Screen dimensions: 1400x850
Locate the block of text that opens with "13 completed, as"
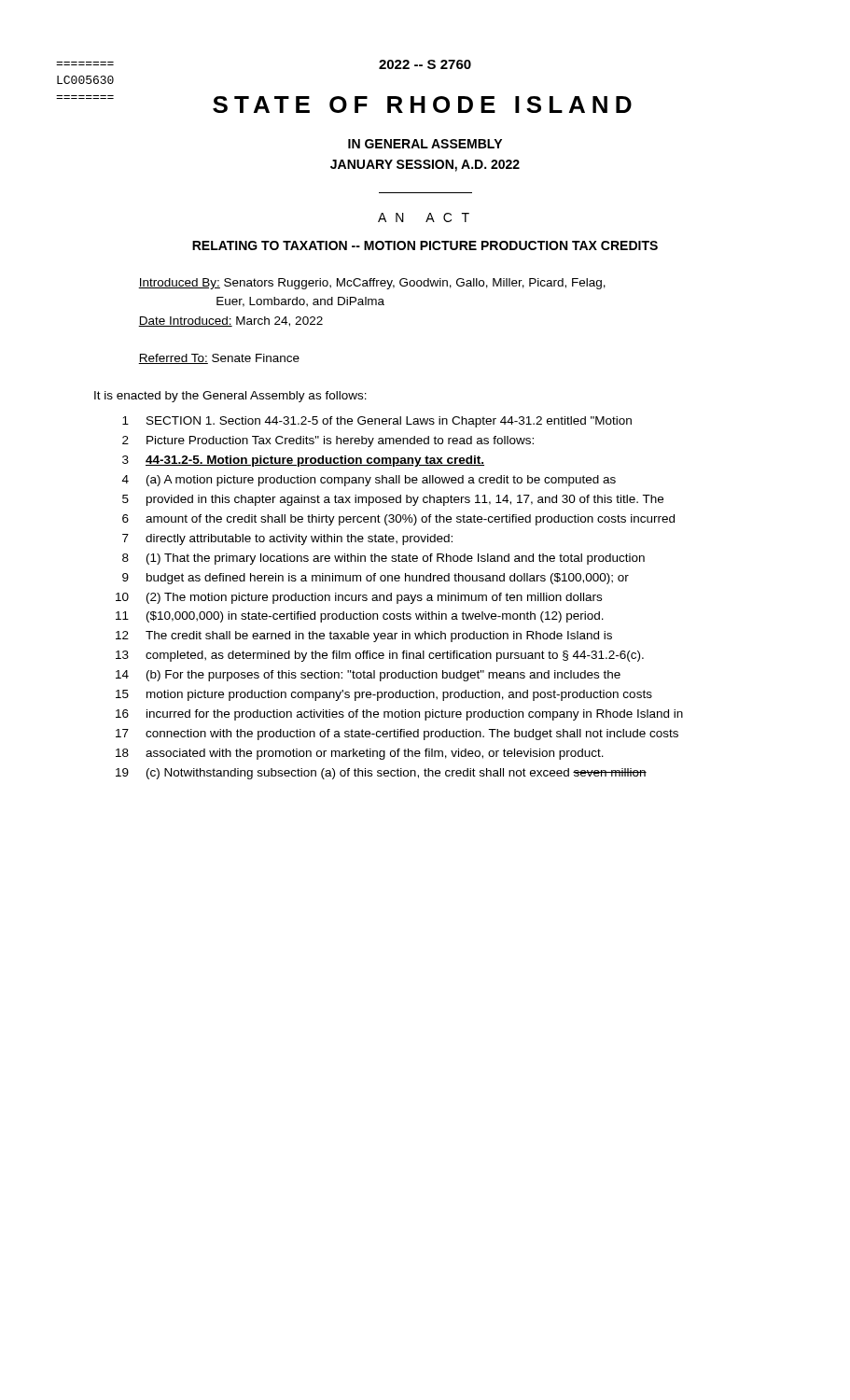[425, 656]
